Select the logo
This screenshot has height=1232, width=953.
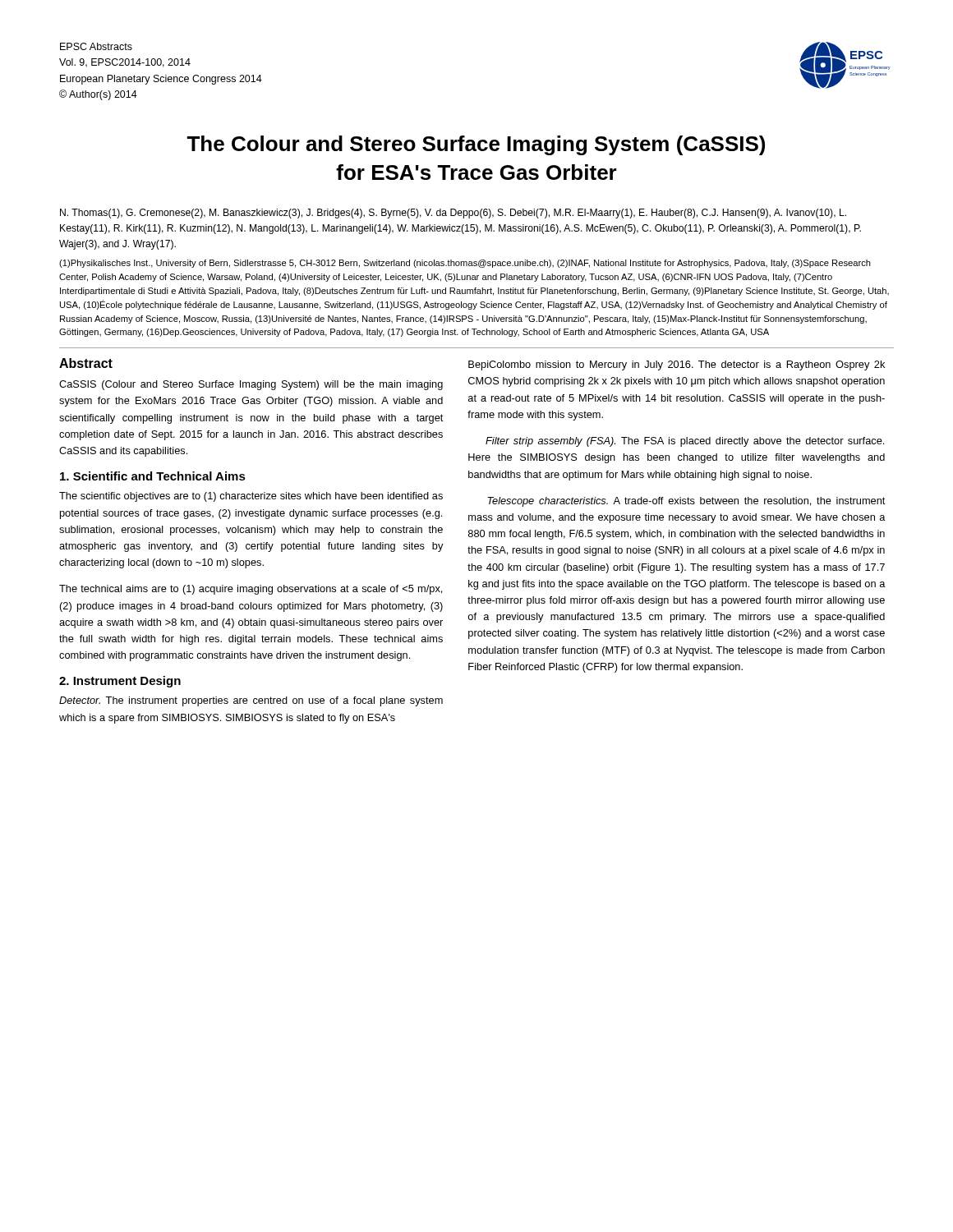pos(845,70)
